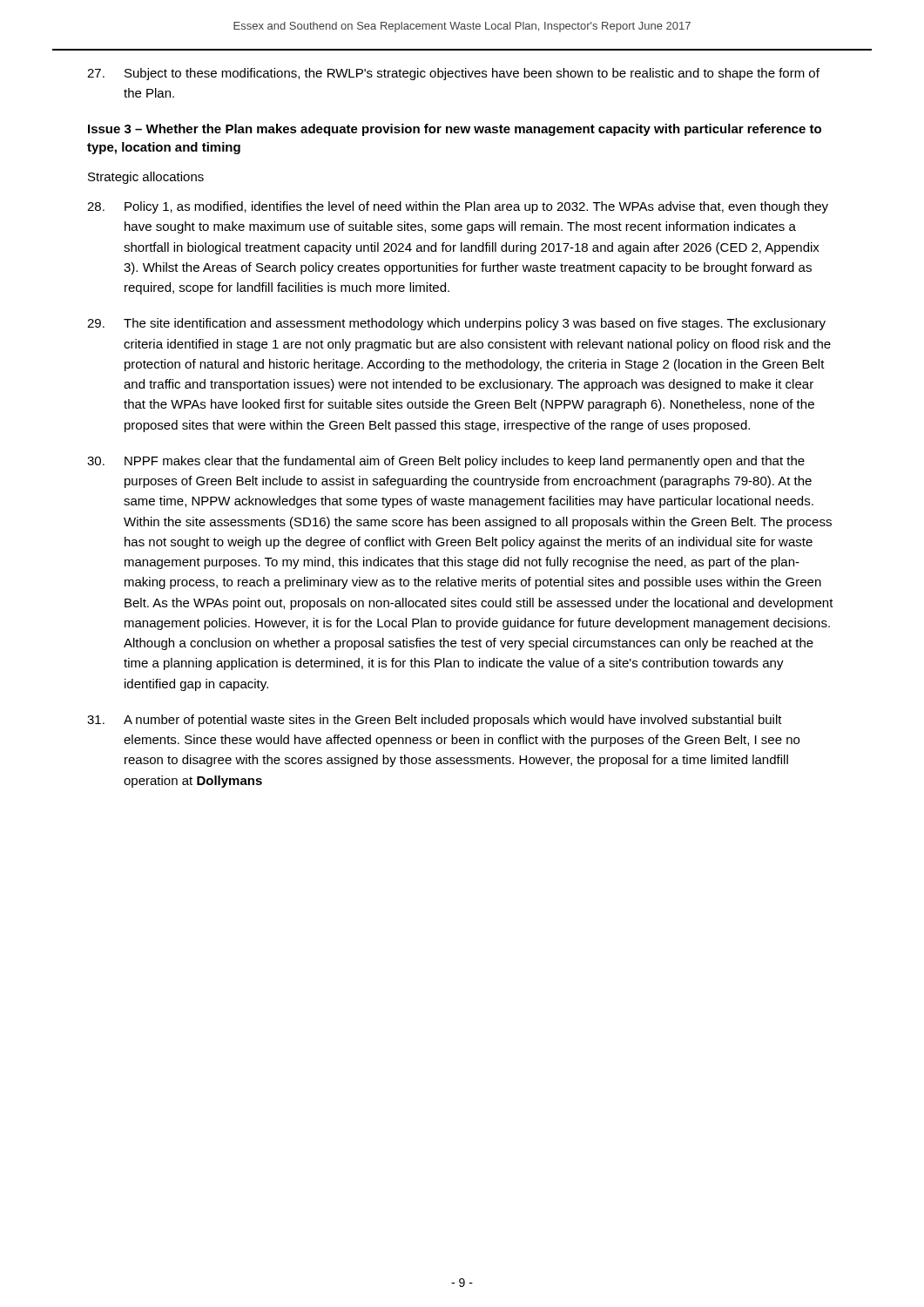Find the block starting "28. Policy 1, as modified,"
The image size is (924, 1307).
coord(462,247)
